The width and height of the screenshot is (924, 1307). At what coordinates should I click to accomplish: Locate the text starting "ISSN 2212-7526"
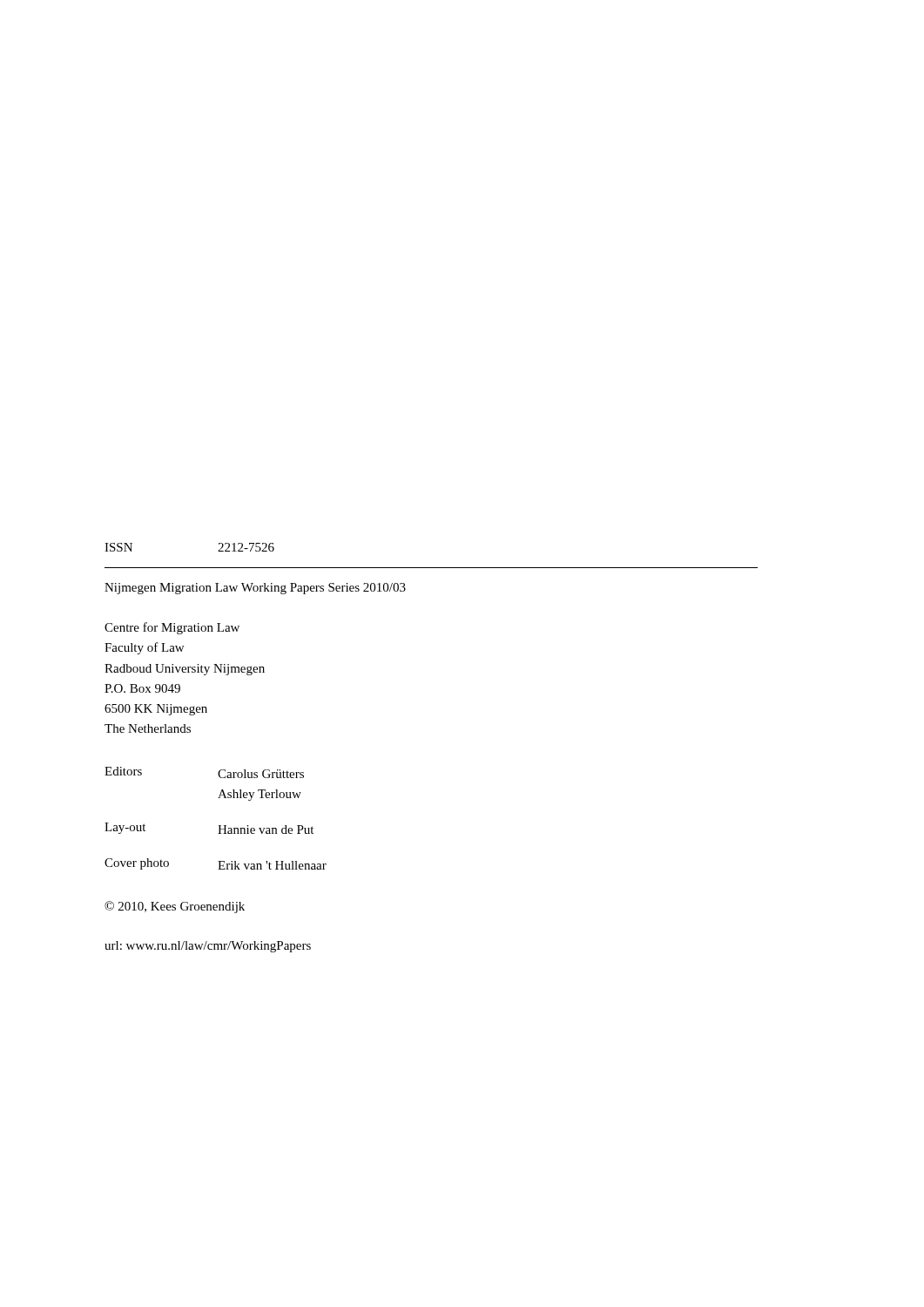(120, 547)
